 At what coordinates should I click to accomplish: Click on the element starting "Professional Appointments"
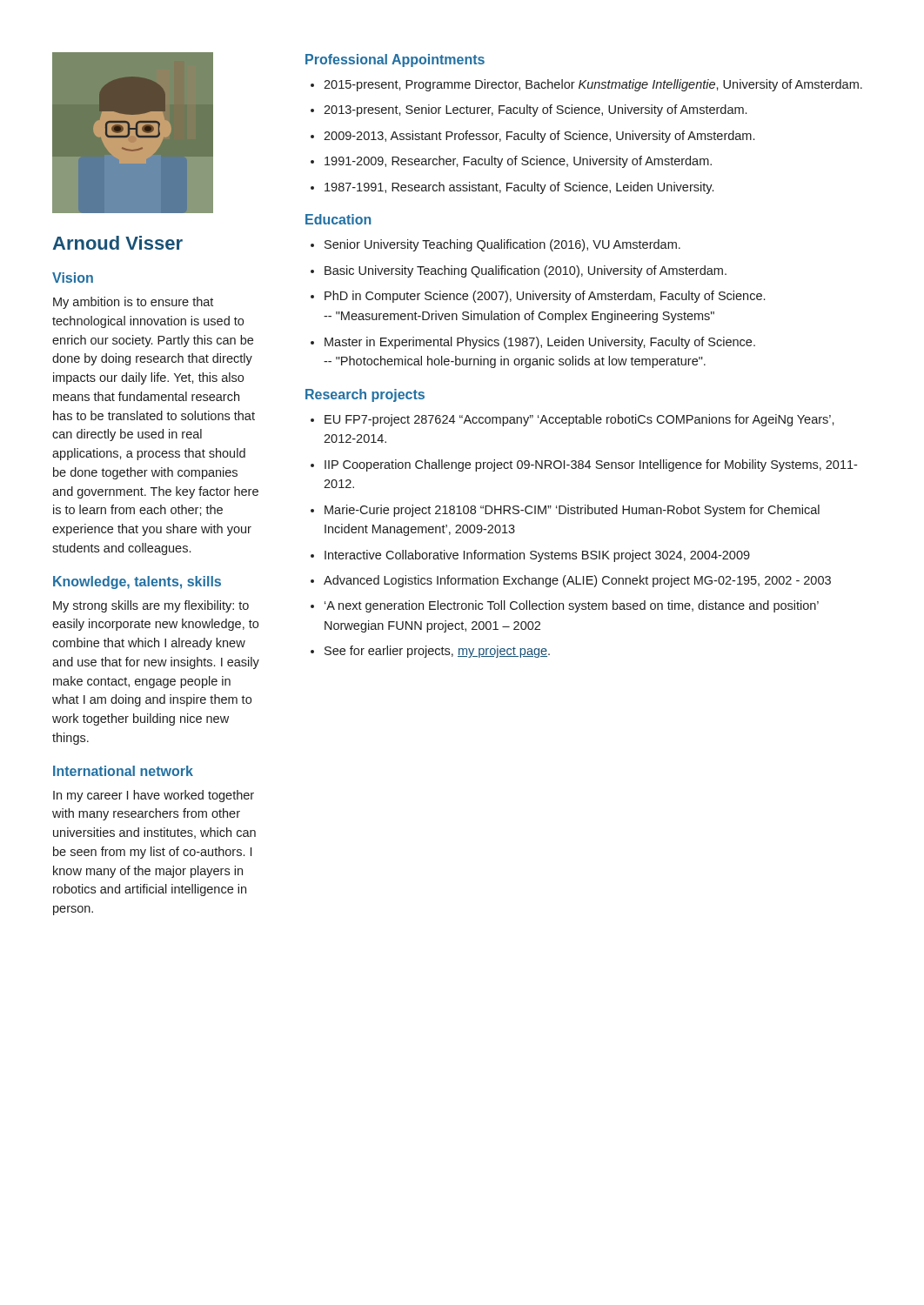395,60
